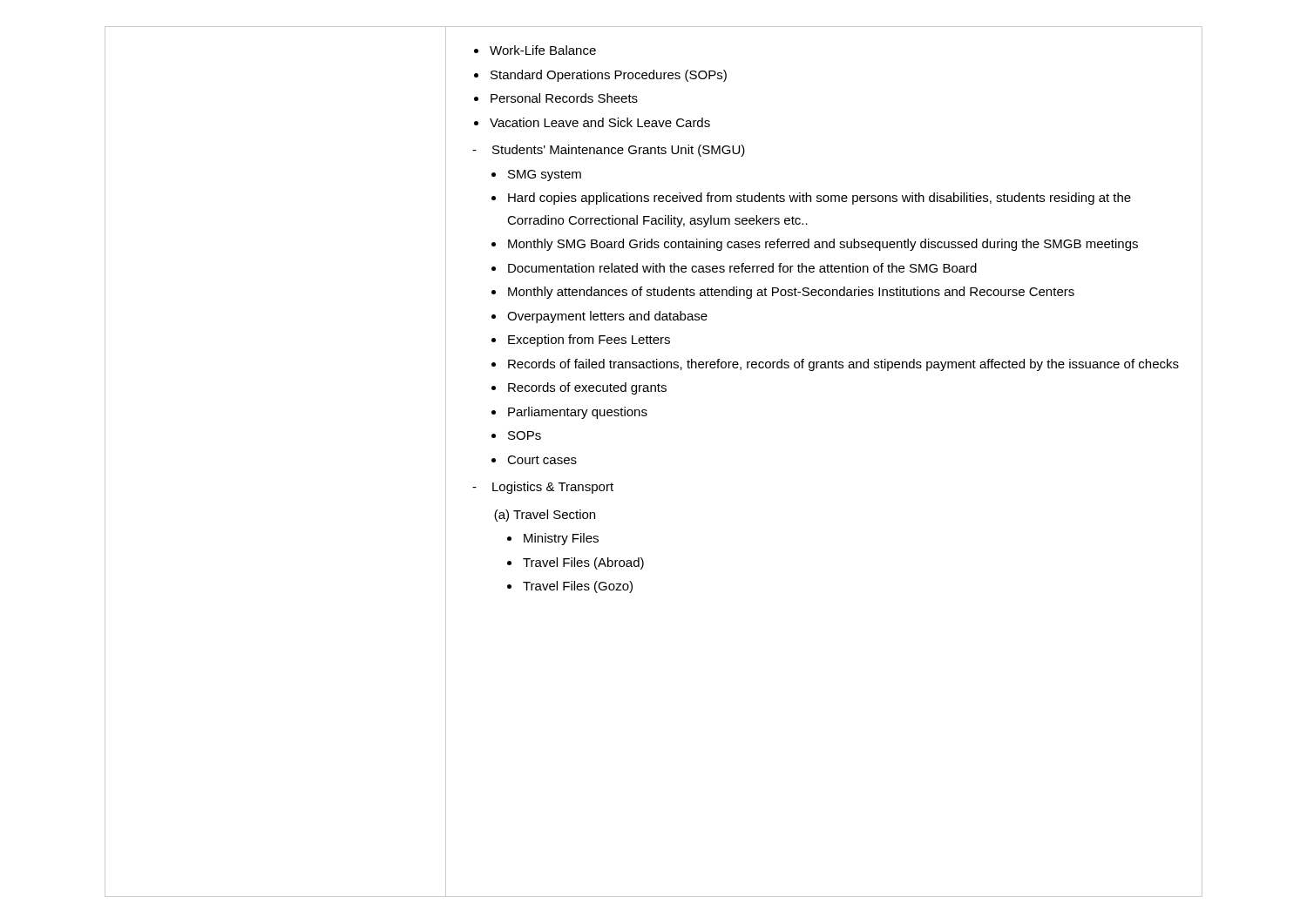The width and height of the screenshot is (1307, 924).
Task: Locate the element starting "Parliamentary questions"
Action: [578, 413]
